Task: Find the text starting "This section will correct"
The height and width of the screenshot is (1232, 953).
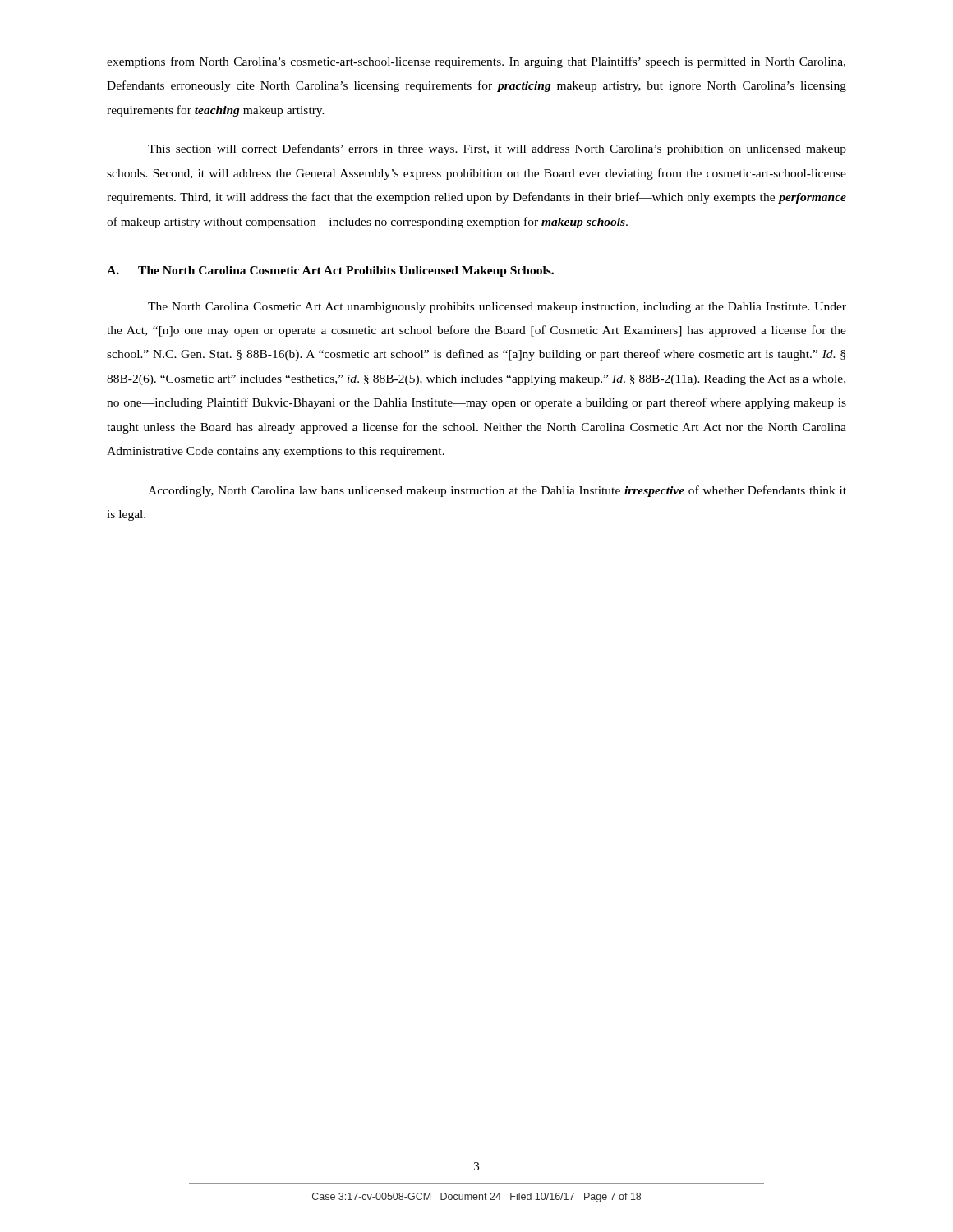Action: coord(476,185)
